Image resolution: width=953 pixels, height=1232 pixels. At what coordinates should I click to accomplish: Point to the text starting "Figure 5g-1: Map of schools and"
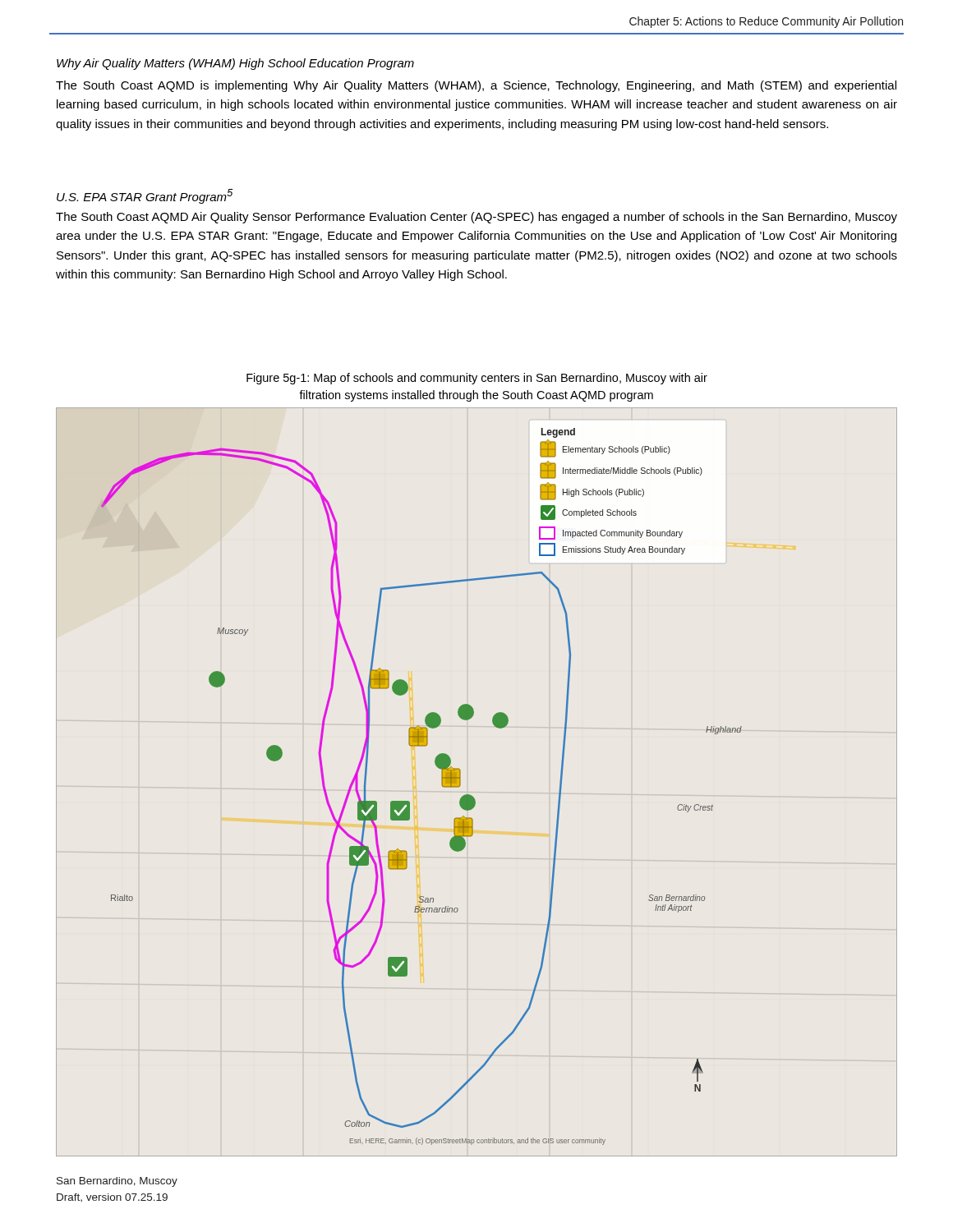click(476, 386)
